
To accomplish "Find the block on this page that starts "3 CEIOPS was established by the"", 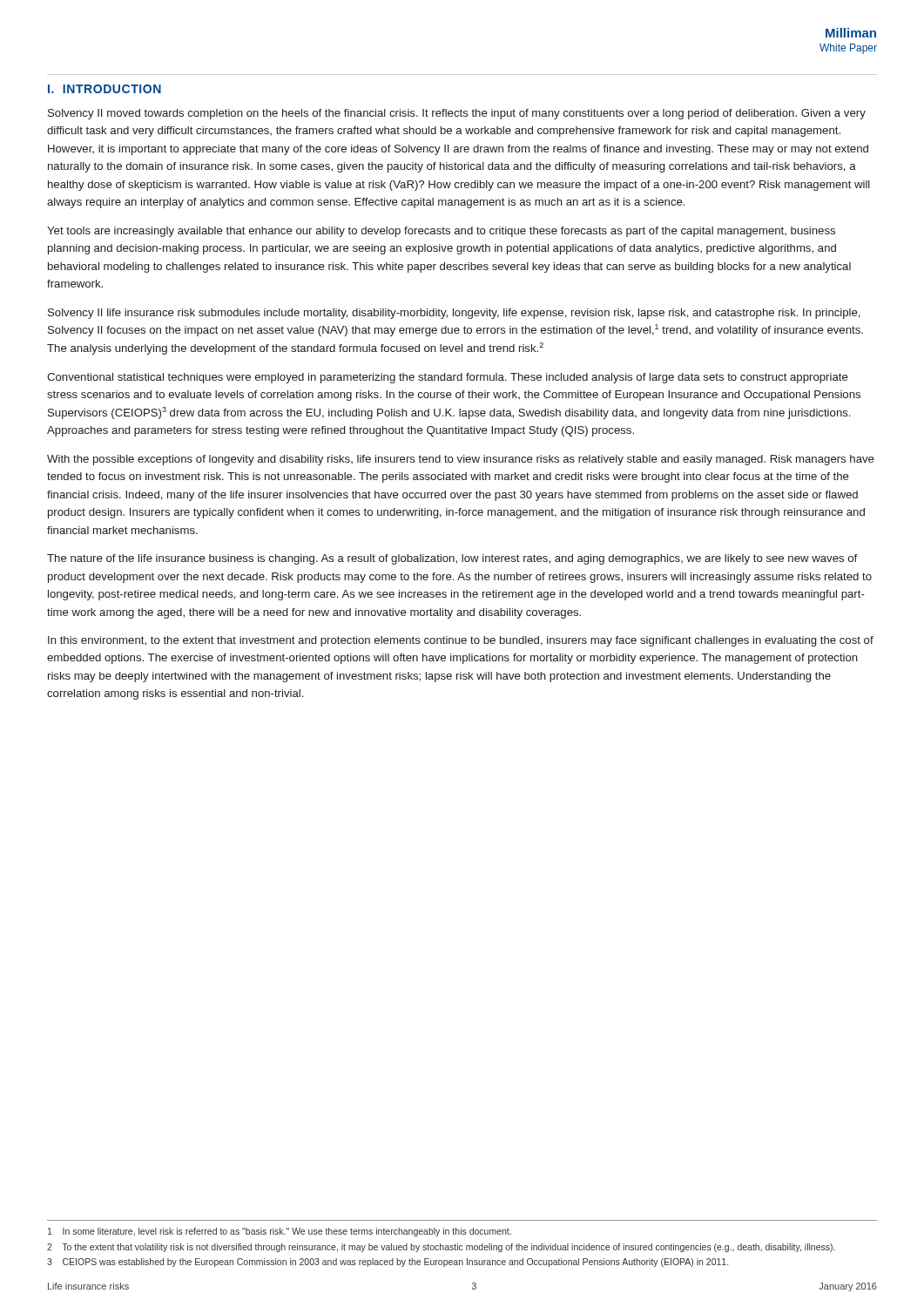I will [388, 1262].
